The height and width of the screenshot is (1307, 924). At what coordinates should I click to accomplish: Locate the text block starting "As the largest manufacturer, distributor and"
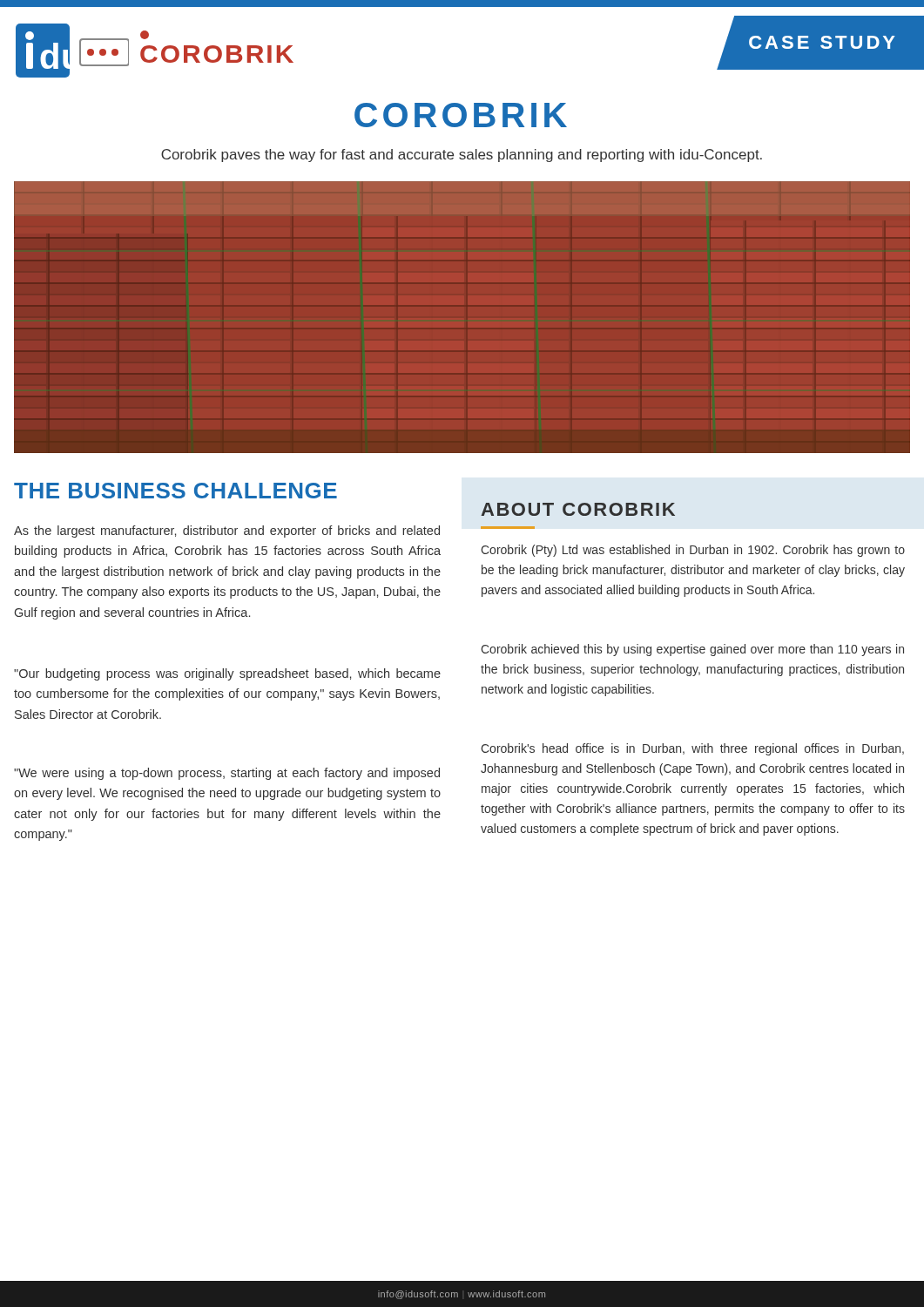click(227, 572)
